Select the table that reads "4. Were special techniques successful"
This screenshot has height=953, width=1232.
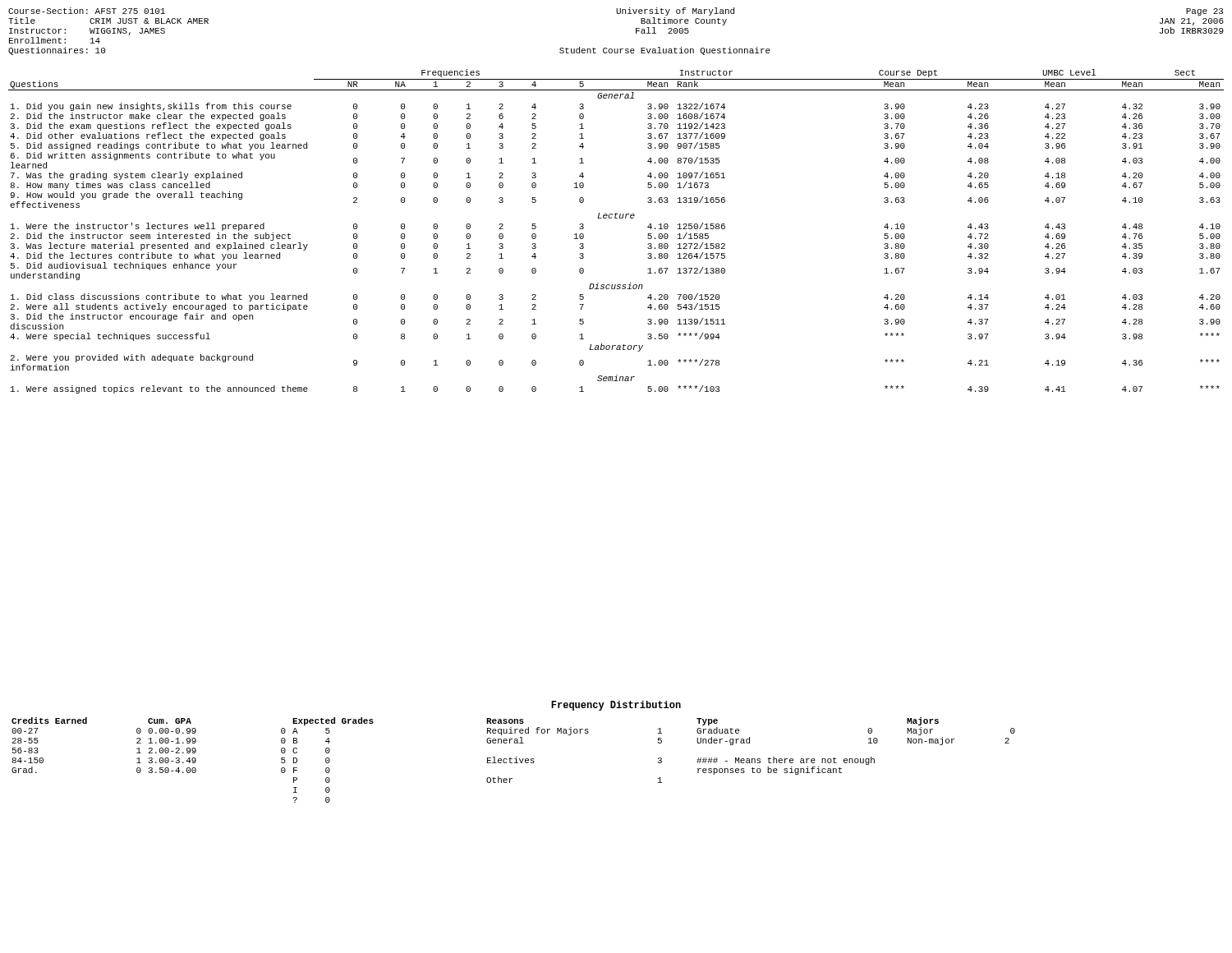[x=616, y=231]
